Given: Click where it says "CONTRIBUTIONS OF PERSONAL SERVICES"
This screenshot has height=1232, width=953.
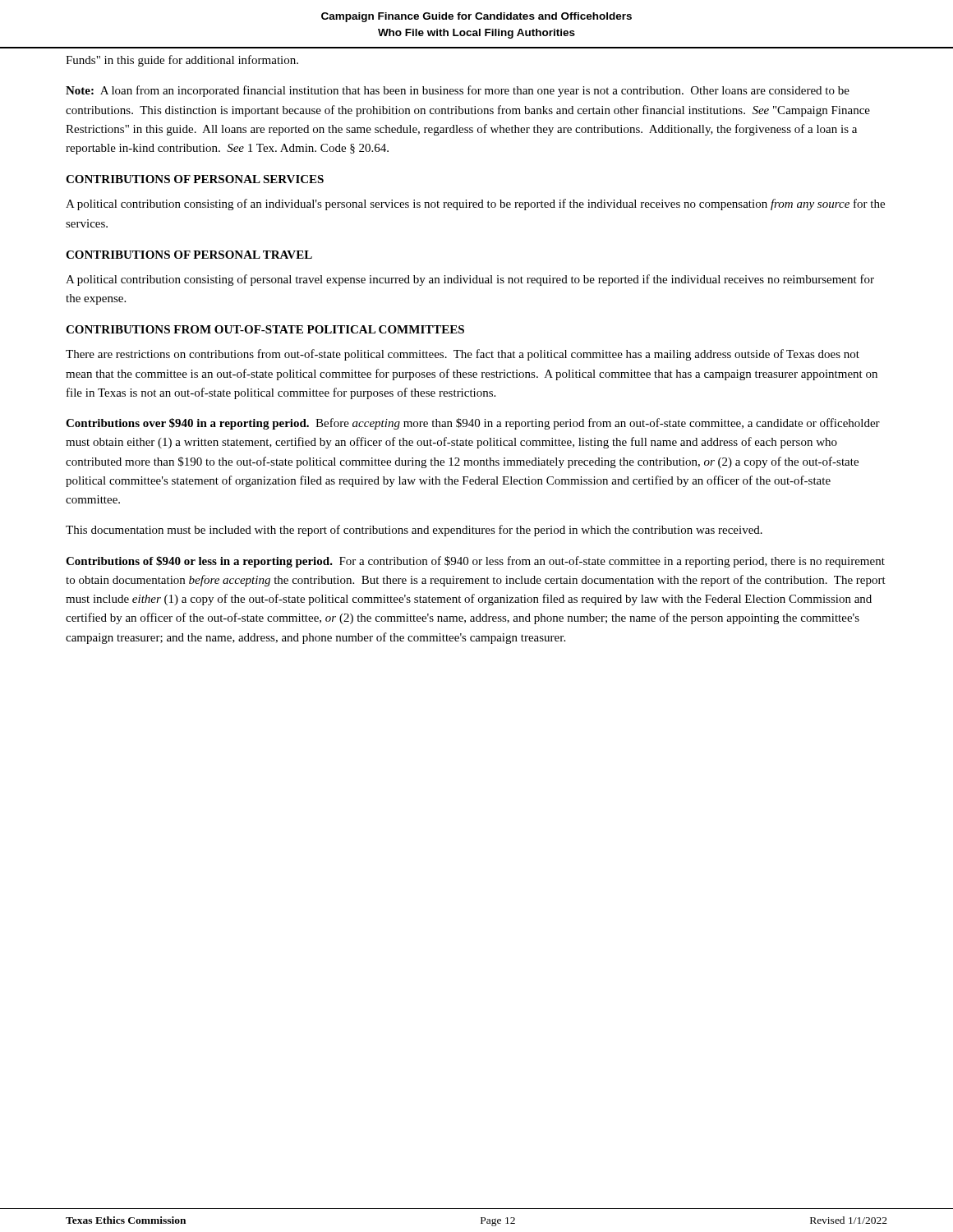Looking at the screenshot, I should pyautogui.click(x=195, y=179).
